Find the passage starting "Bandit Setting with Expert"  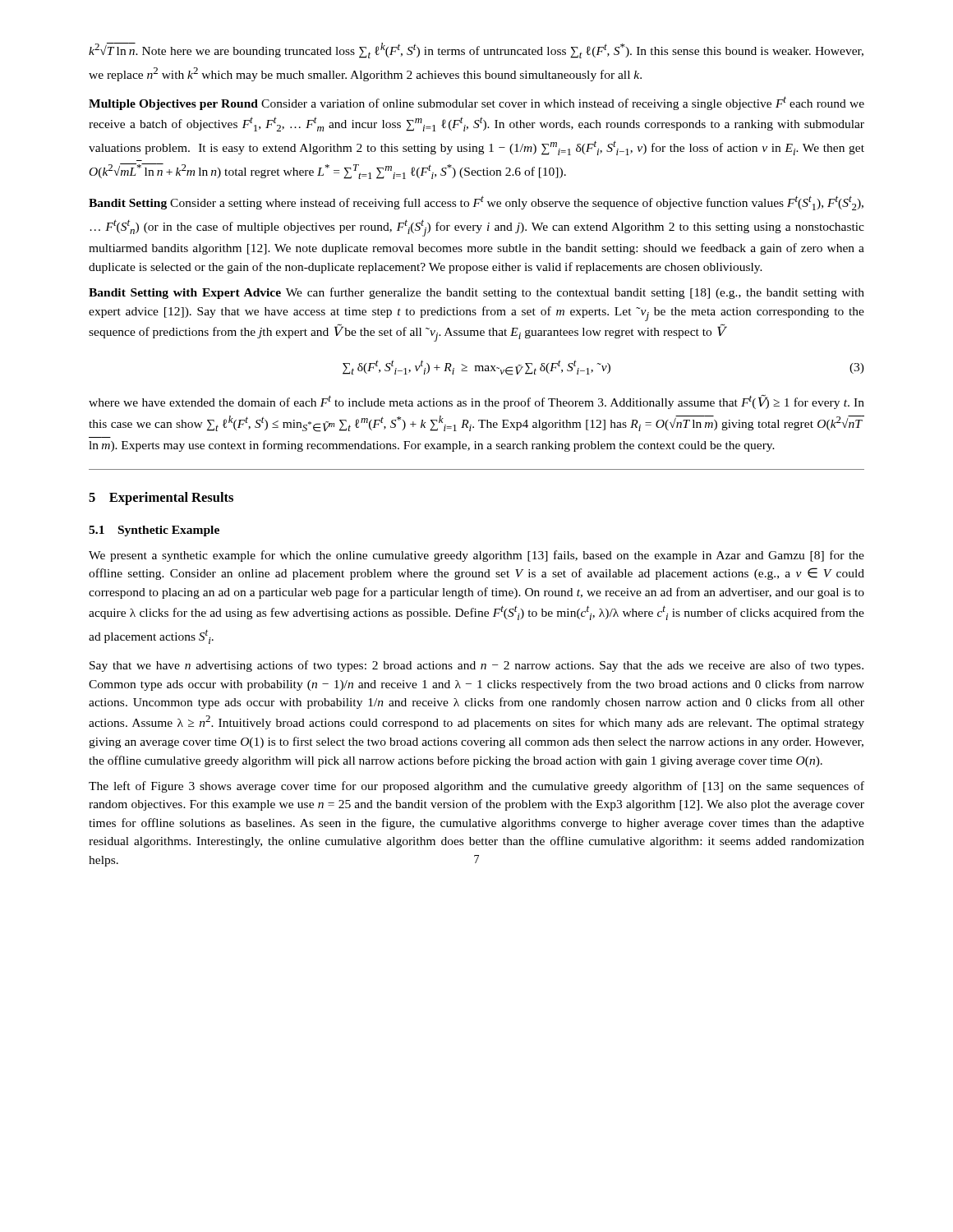(476, 314)
